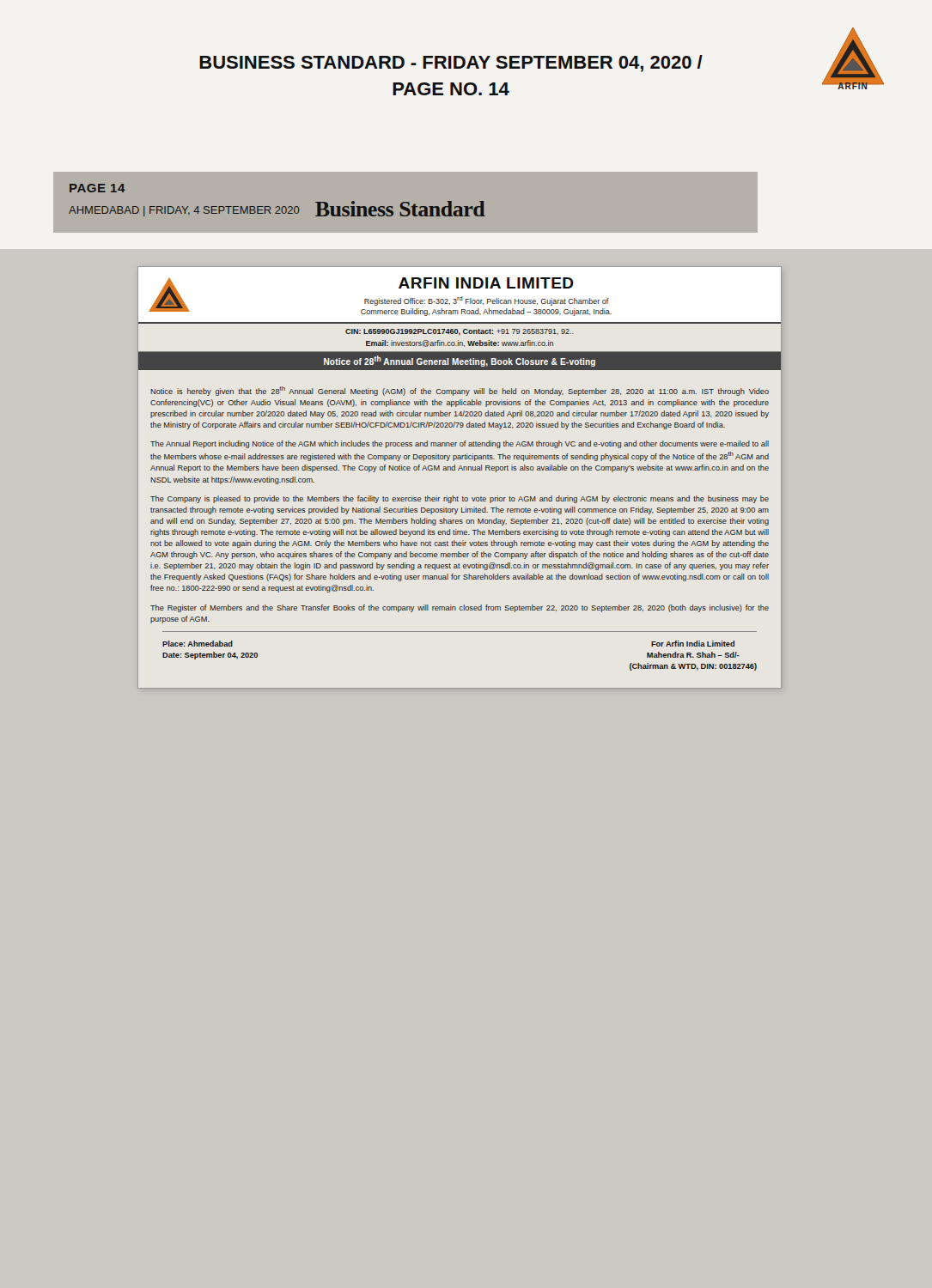Select the logo
The image size is (932, 1288).
pos(853,58)
